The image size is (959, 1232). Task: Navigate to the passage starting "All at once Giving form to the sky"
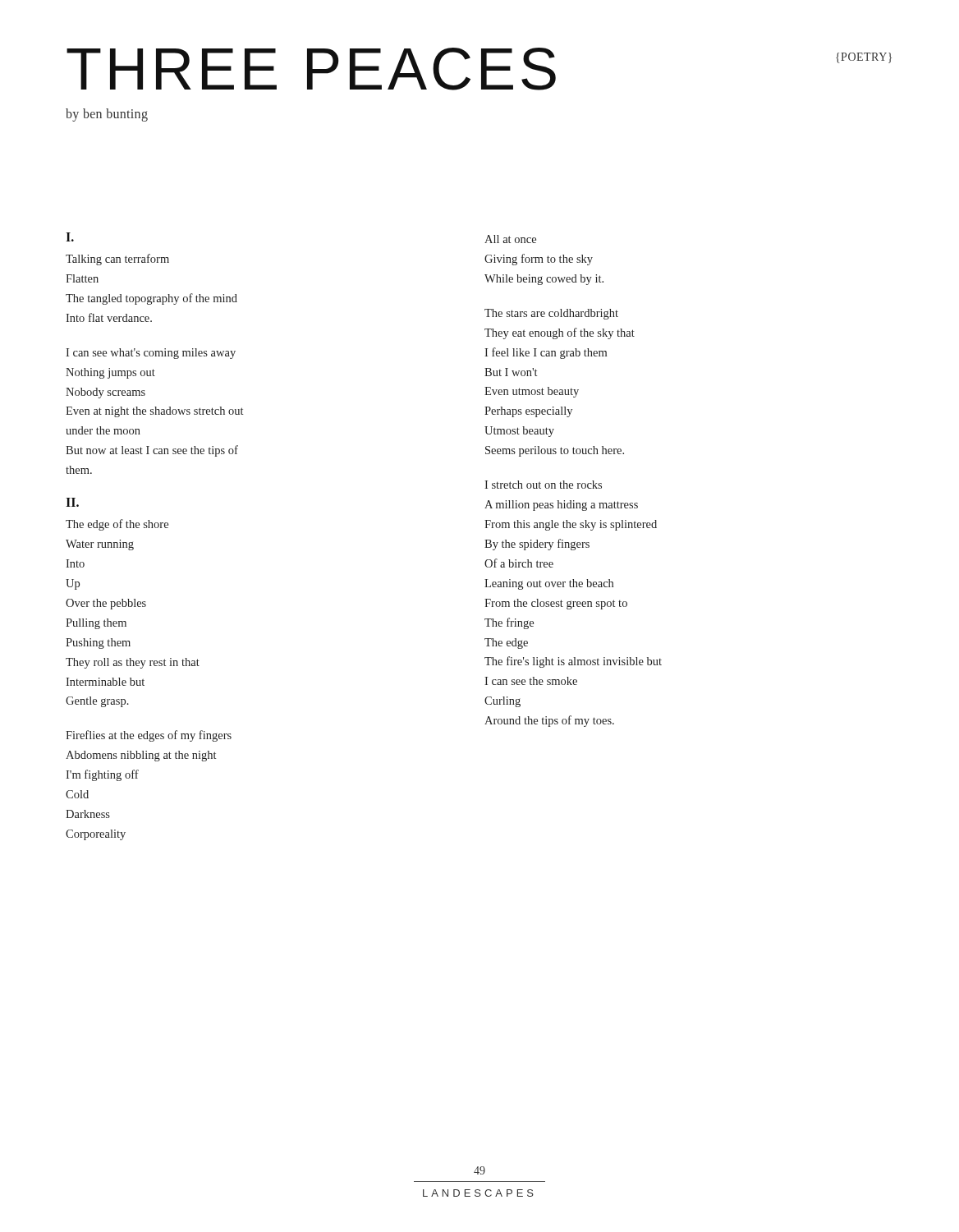(x=510, y=239)
